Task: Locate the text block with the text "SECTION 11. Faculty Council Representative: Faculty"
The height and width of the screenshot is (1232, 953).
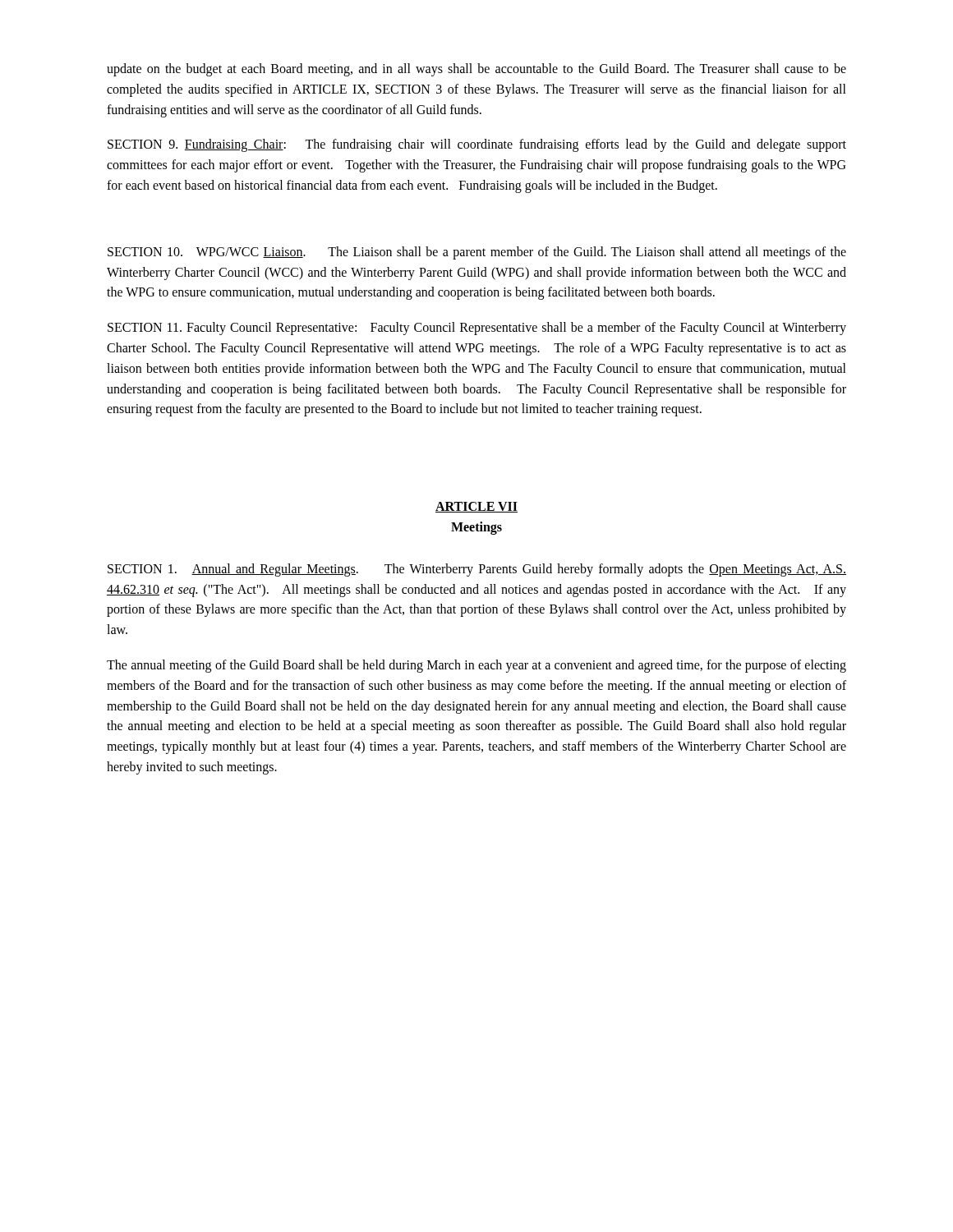Action: coord(476,368)
